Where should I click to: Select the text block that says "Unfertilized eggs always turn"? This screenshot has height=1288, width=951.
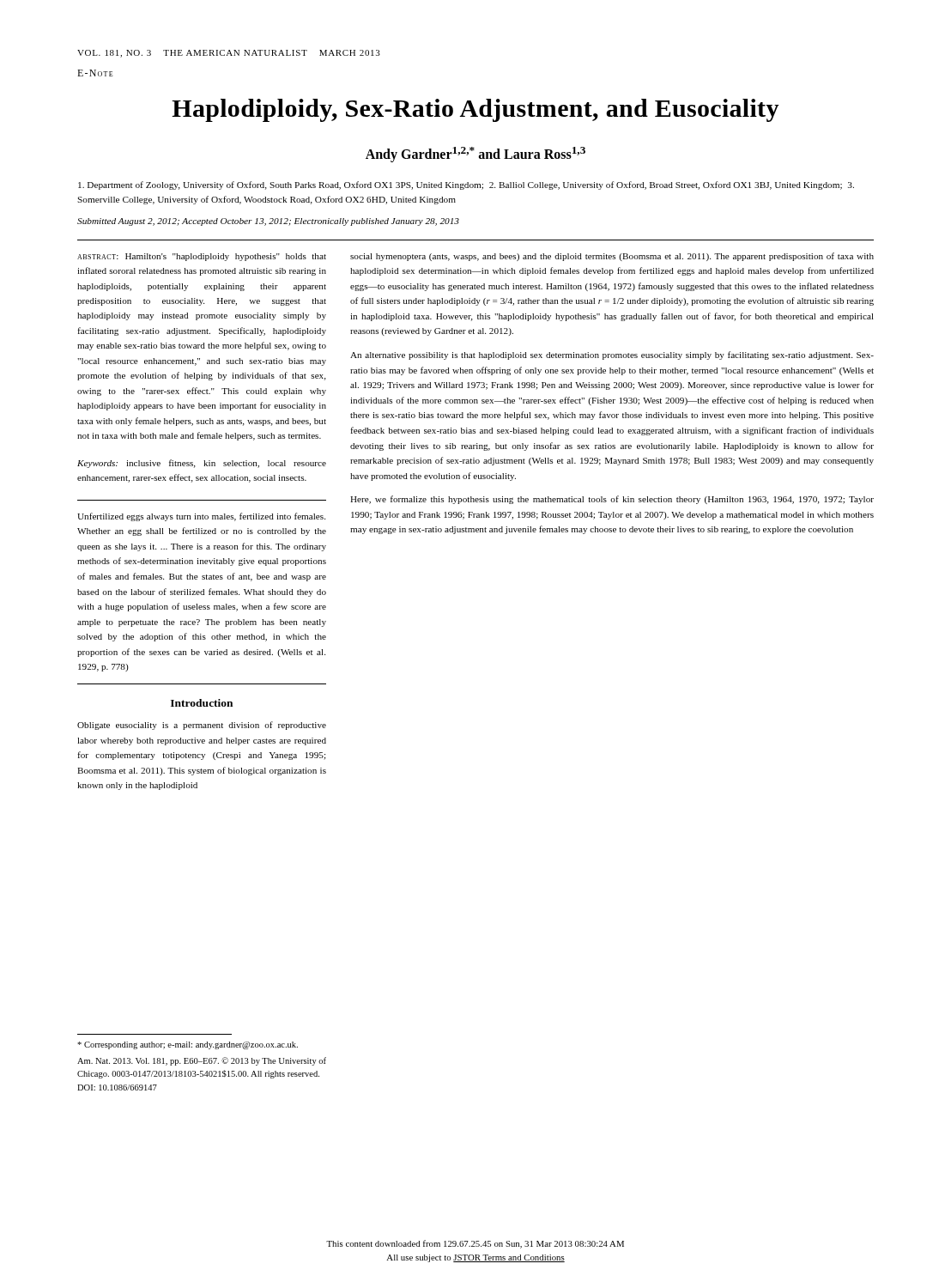pyautogui.click(x=202, y=591)
